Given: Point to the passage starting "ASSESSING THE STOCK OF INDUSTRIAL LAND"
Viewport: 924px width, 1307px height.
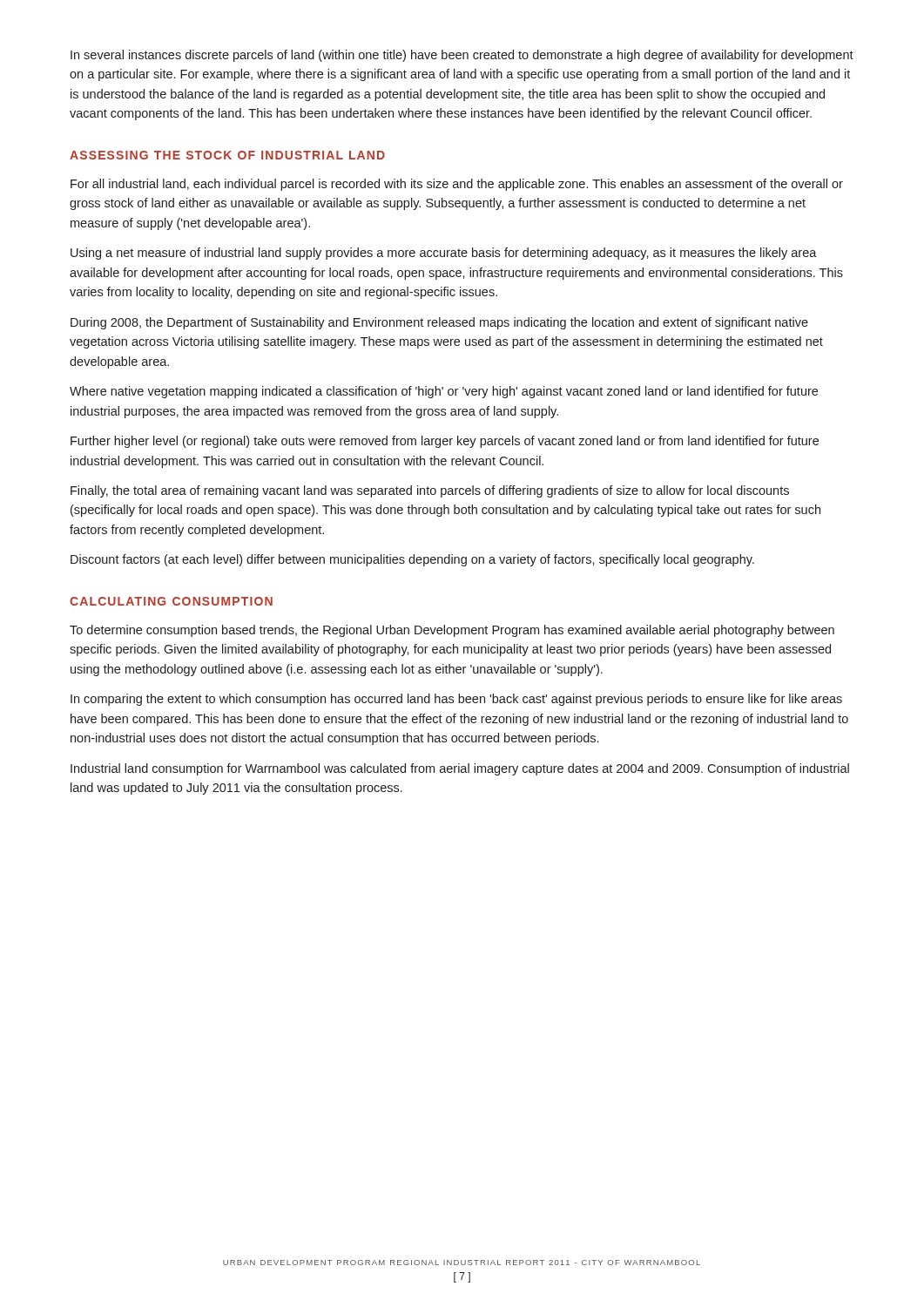Looking at the screenshot, I should coord(228,155).
